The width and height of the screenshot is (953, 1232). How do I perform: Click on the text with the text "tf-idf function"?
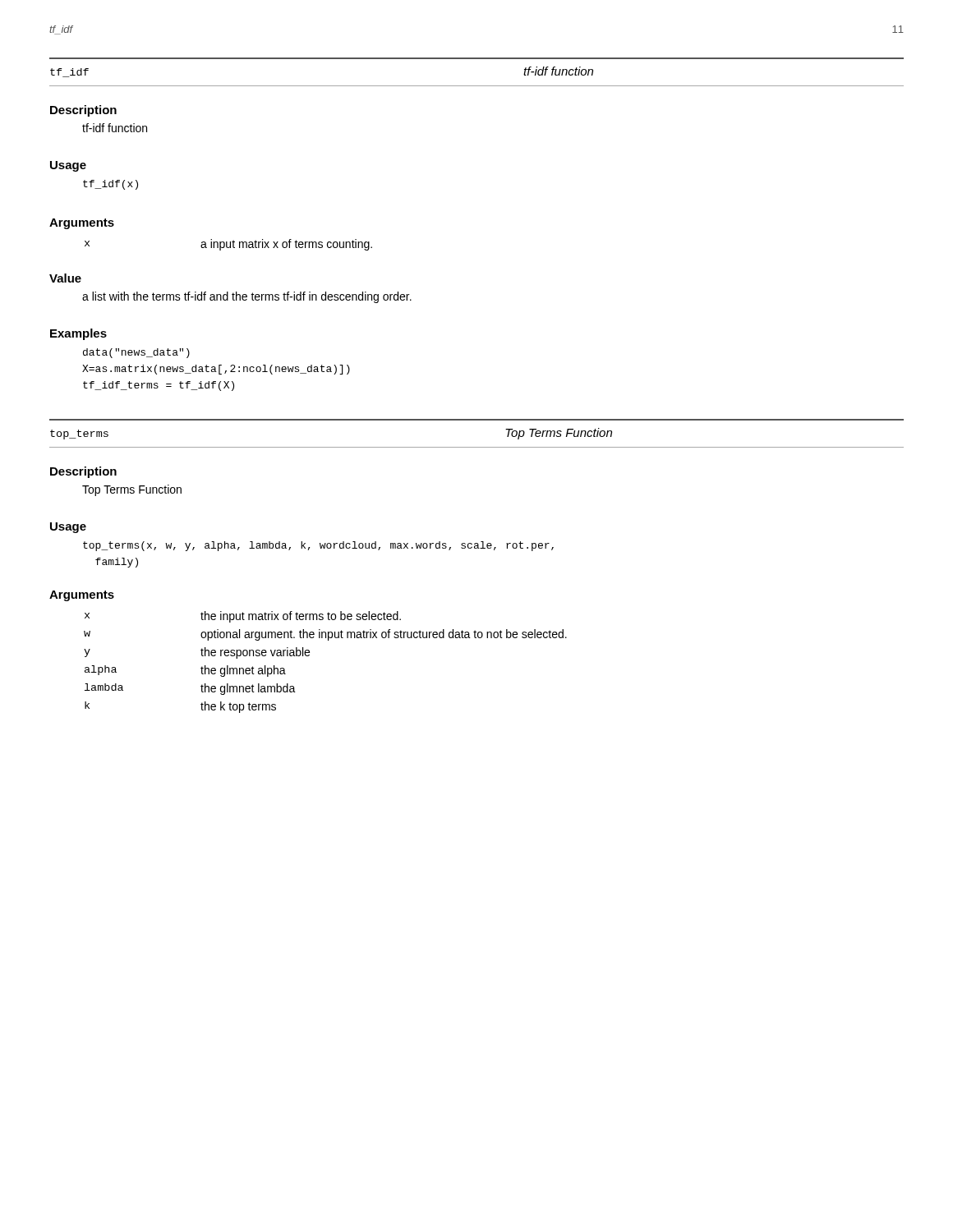tap(115, 128)
